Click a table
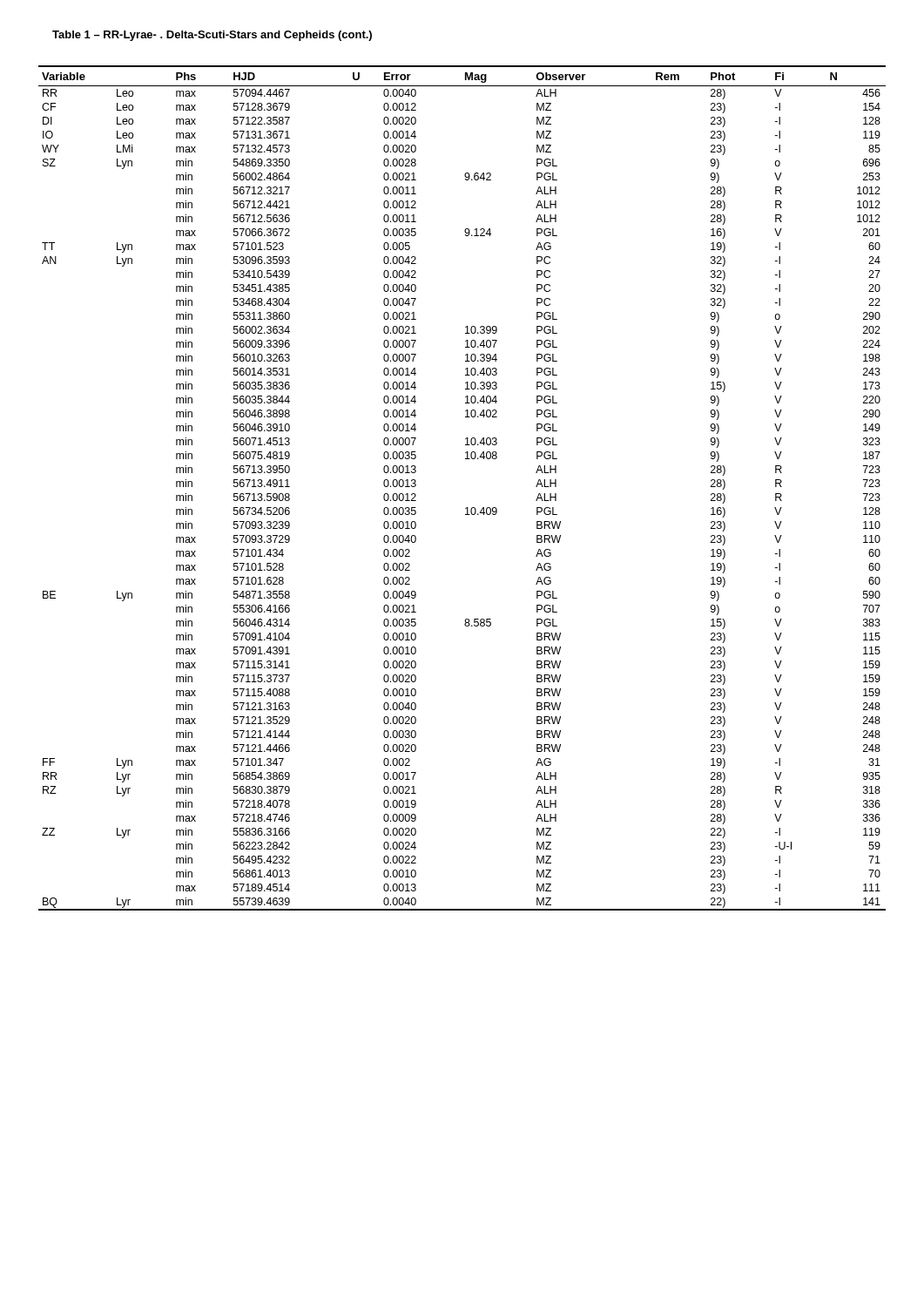The width and height of the screenshot is (924, 1307). click(462, 488)
